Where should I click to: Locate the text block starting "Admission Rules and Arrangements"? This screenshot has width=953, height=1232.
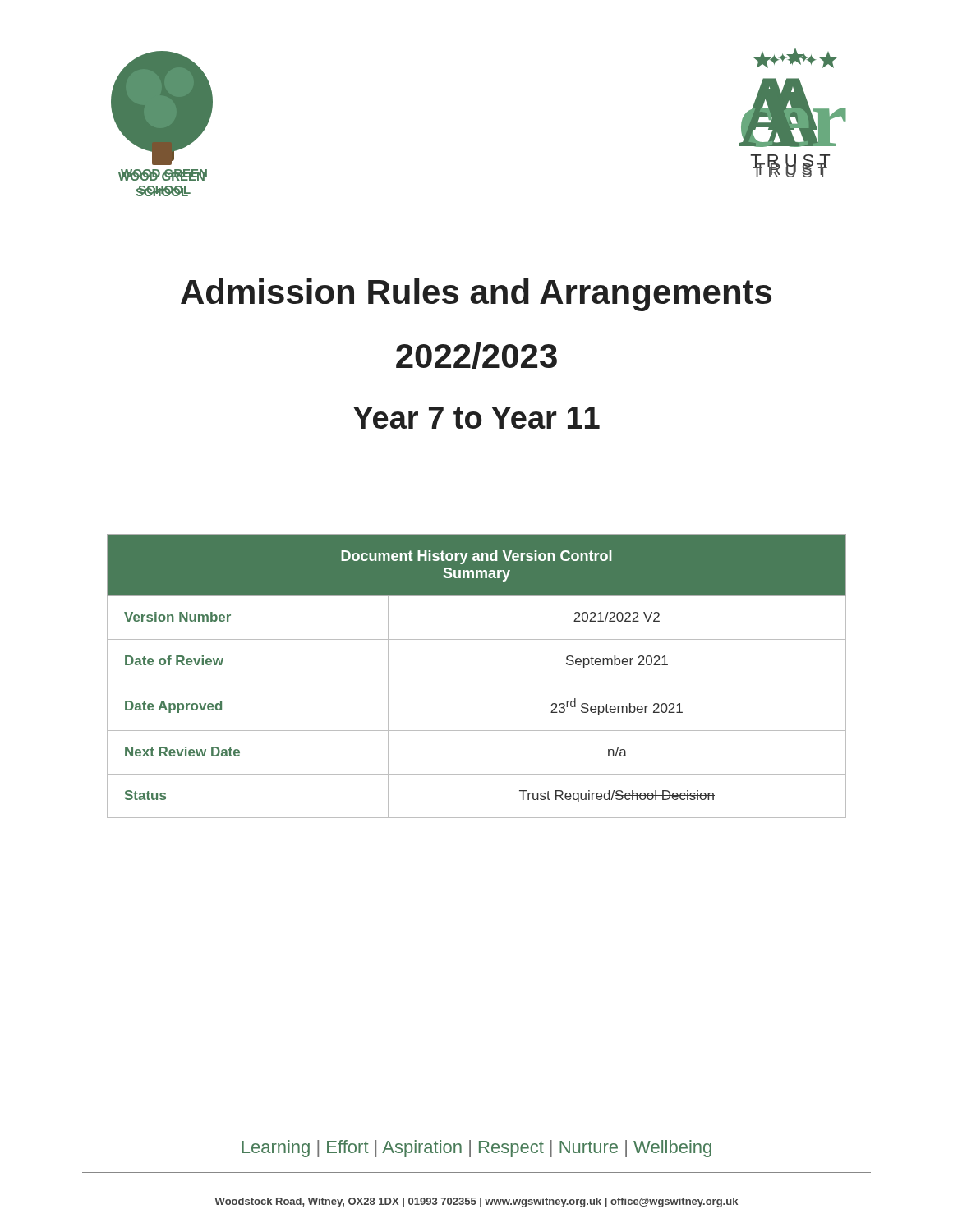[476, 292]
